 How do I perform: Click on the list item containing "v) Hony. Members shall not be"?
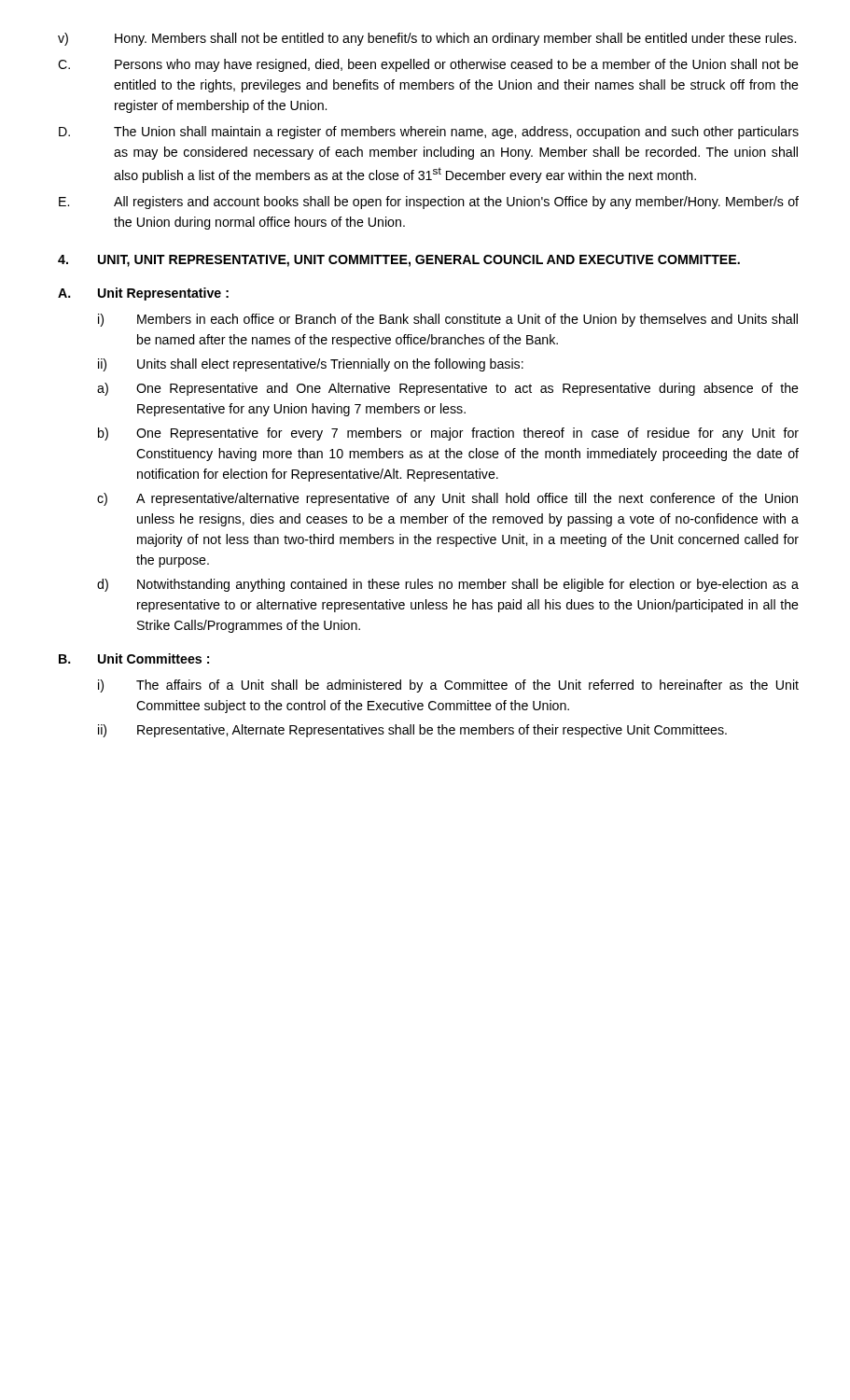coord(428,38)
